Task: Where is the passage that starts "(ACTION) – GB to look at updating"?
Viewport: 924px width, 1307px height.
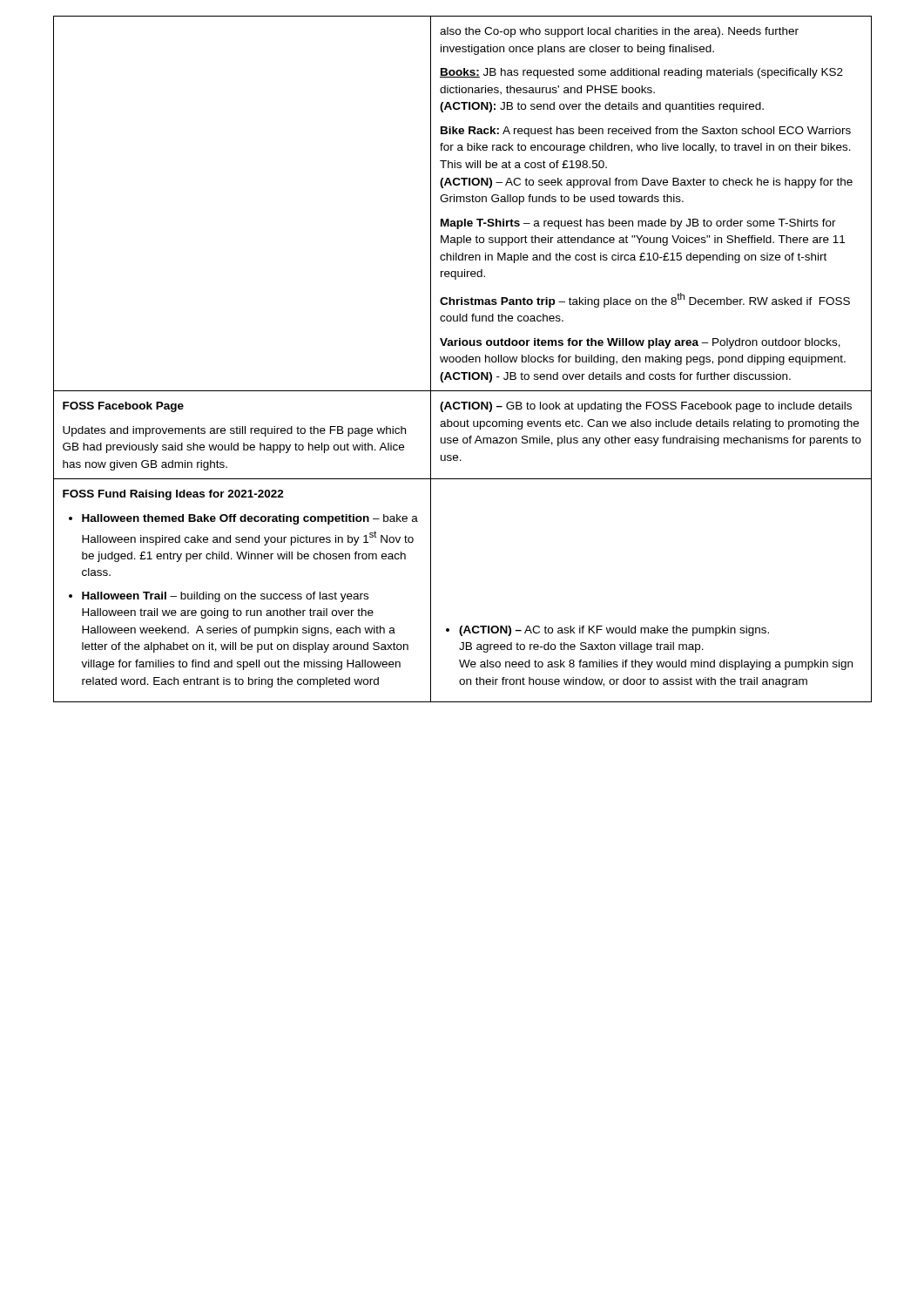Action: click(x=651, y=432)
